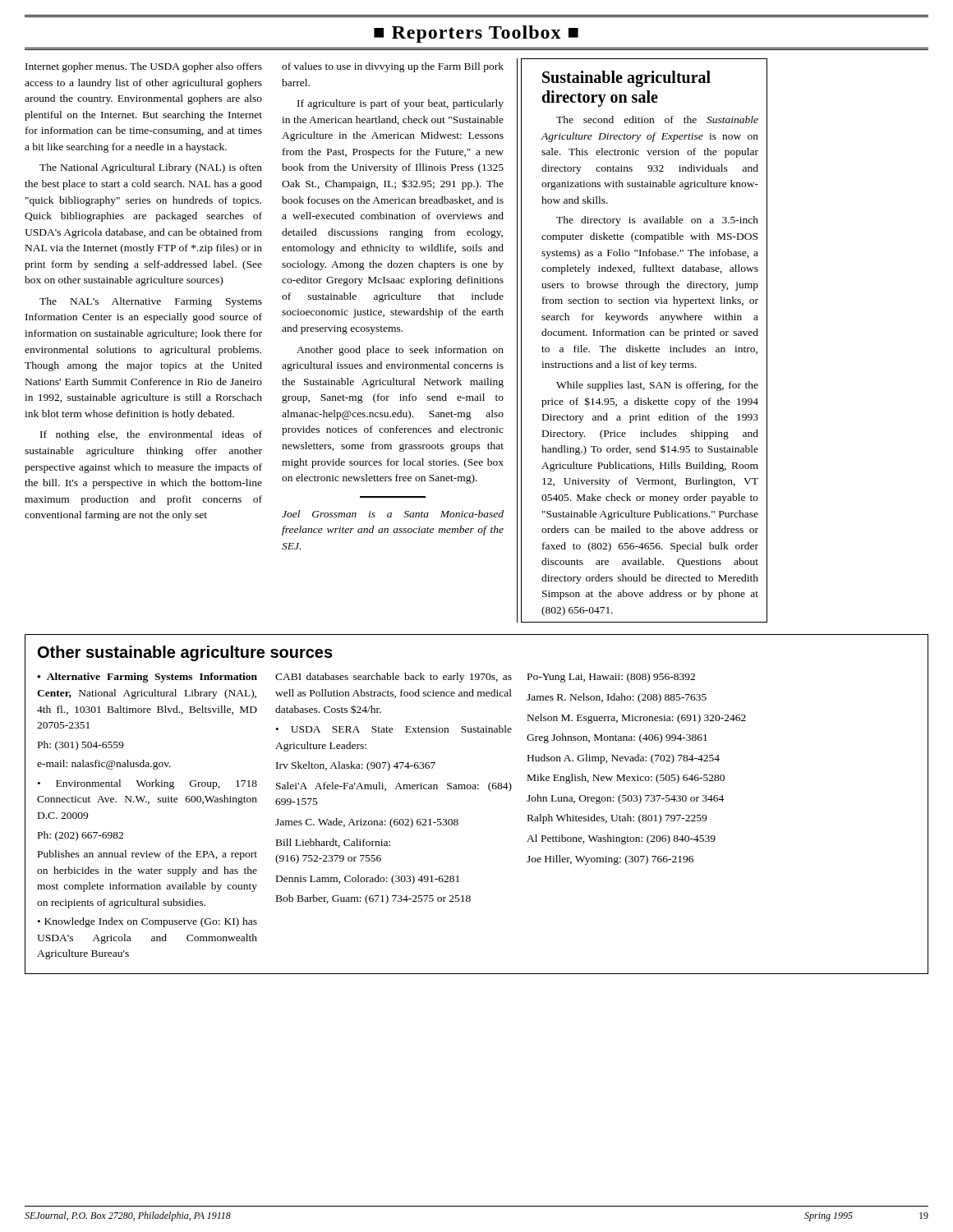Navigate to the region starting "Irv Skelton, Alaska: (907) 474-6367"
Viewport: 953px width, 1232px height.
(x=394, y=766)
